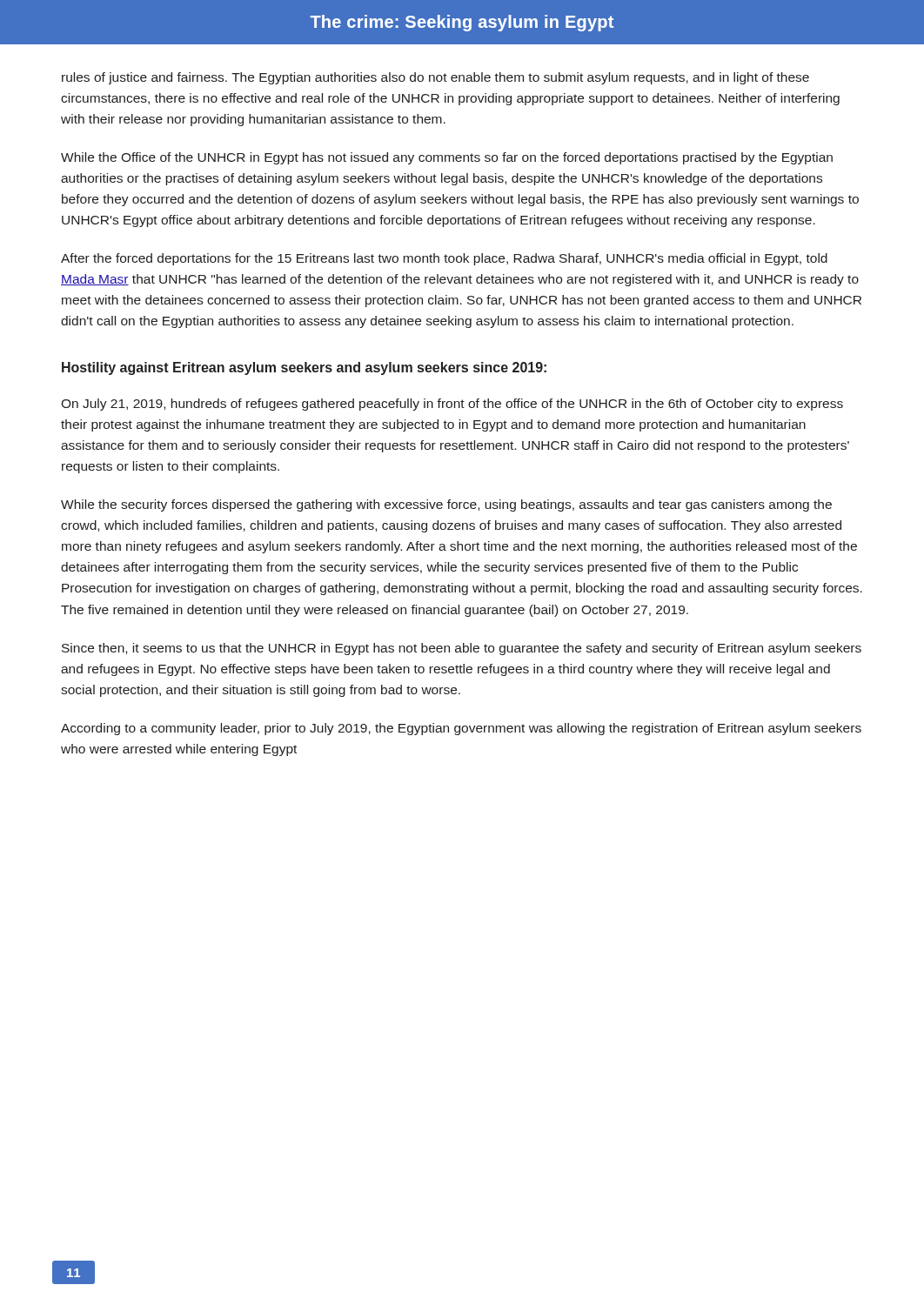Image resolution: width=924 pixels, height=1305 pixels.
Task: Locate the text block with the text "While the security forces dispersed the"
Action: (x=462, y=557)
